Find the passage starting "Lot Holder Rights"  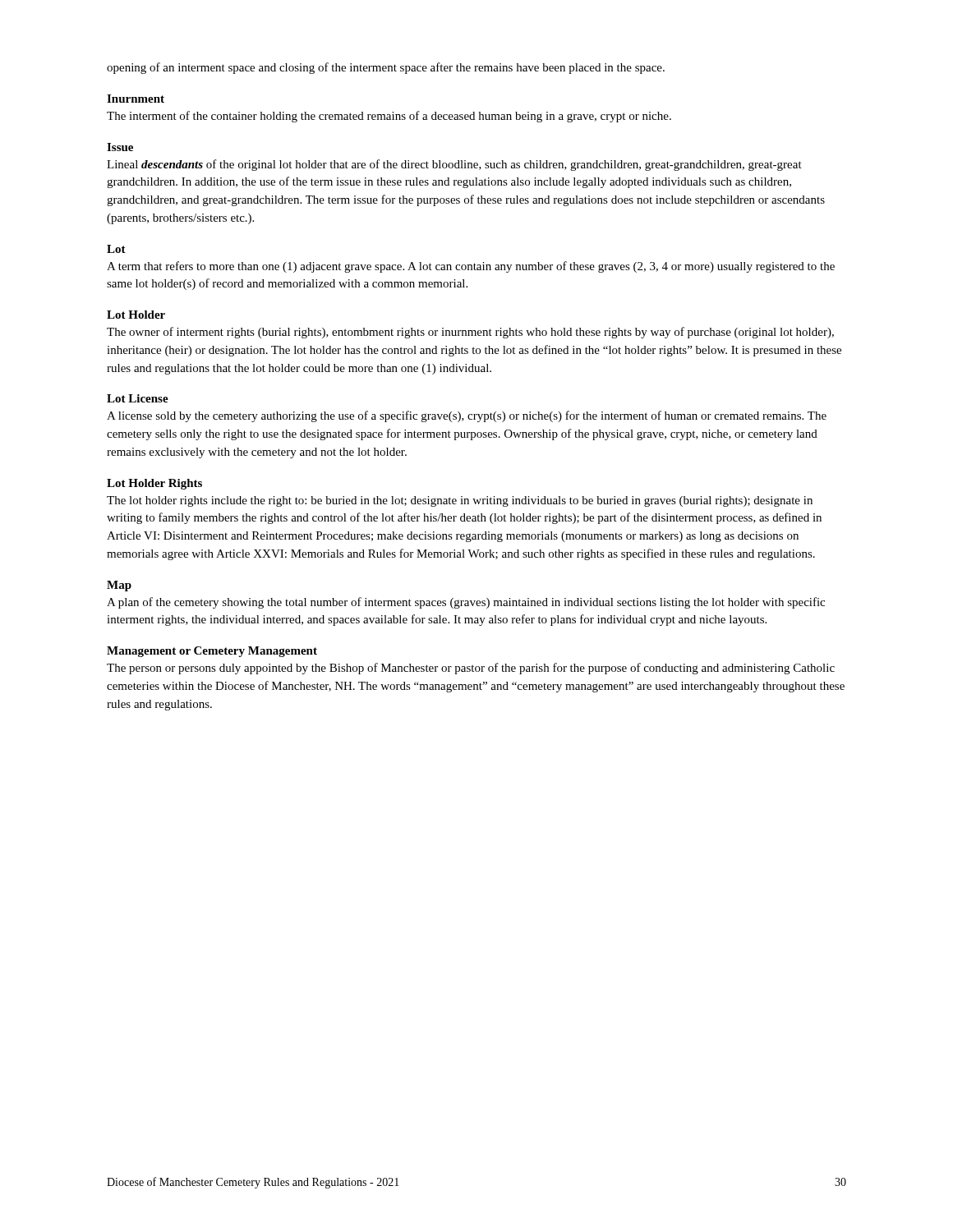click(155, 483)
